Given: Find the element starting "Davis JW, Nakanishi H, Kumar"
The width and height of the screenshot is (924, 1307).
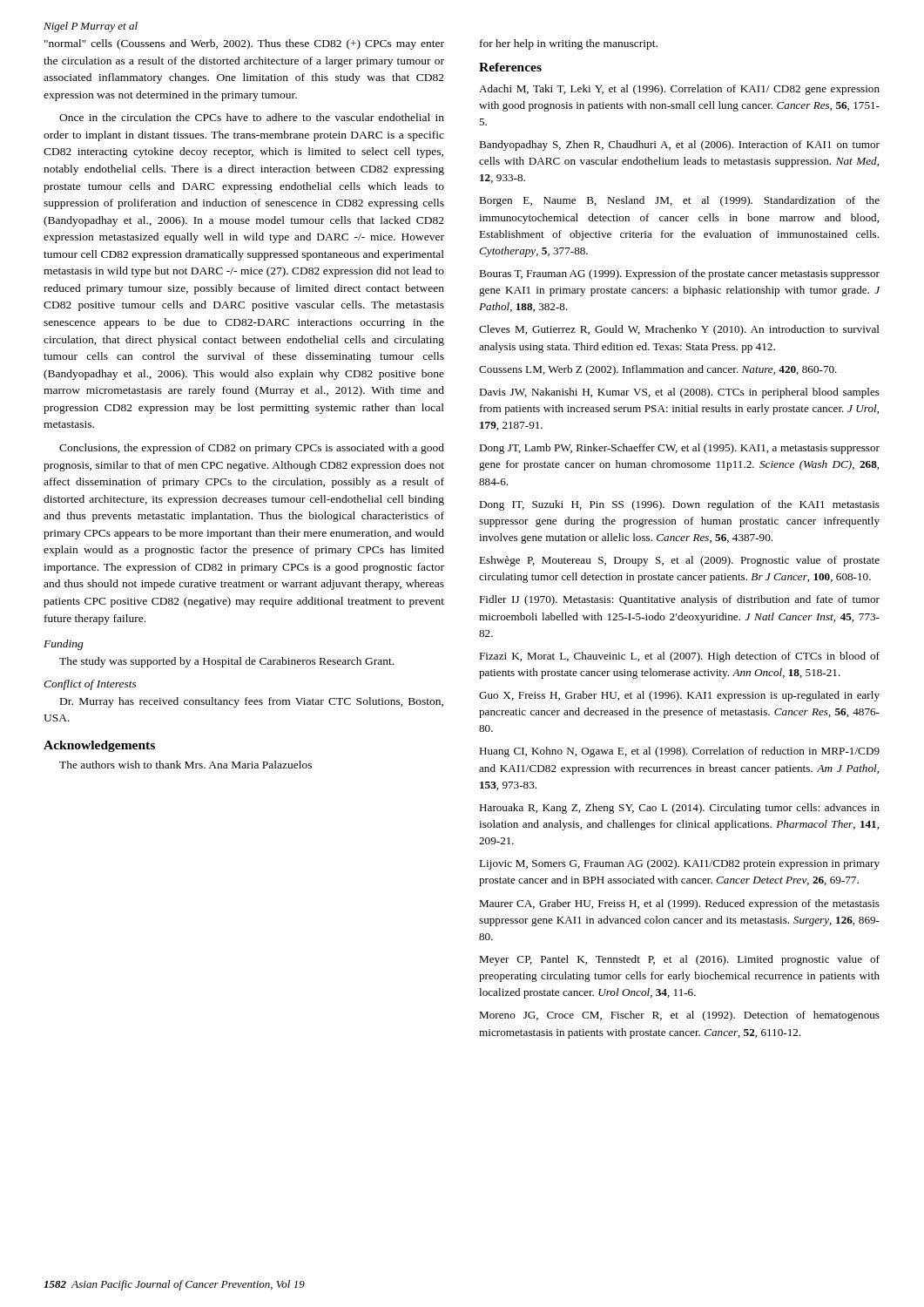Looking at the screenshot, I should 679,408.
